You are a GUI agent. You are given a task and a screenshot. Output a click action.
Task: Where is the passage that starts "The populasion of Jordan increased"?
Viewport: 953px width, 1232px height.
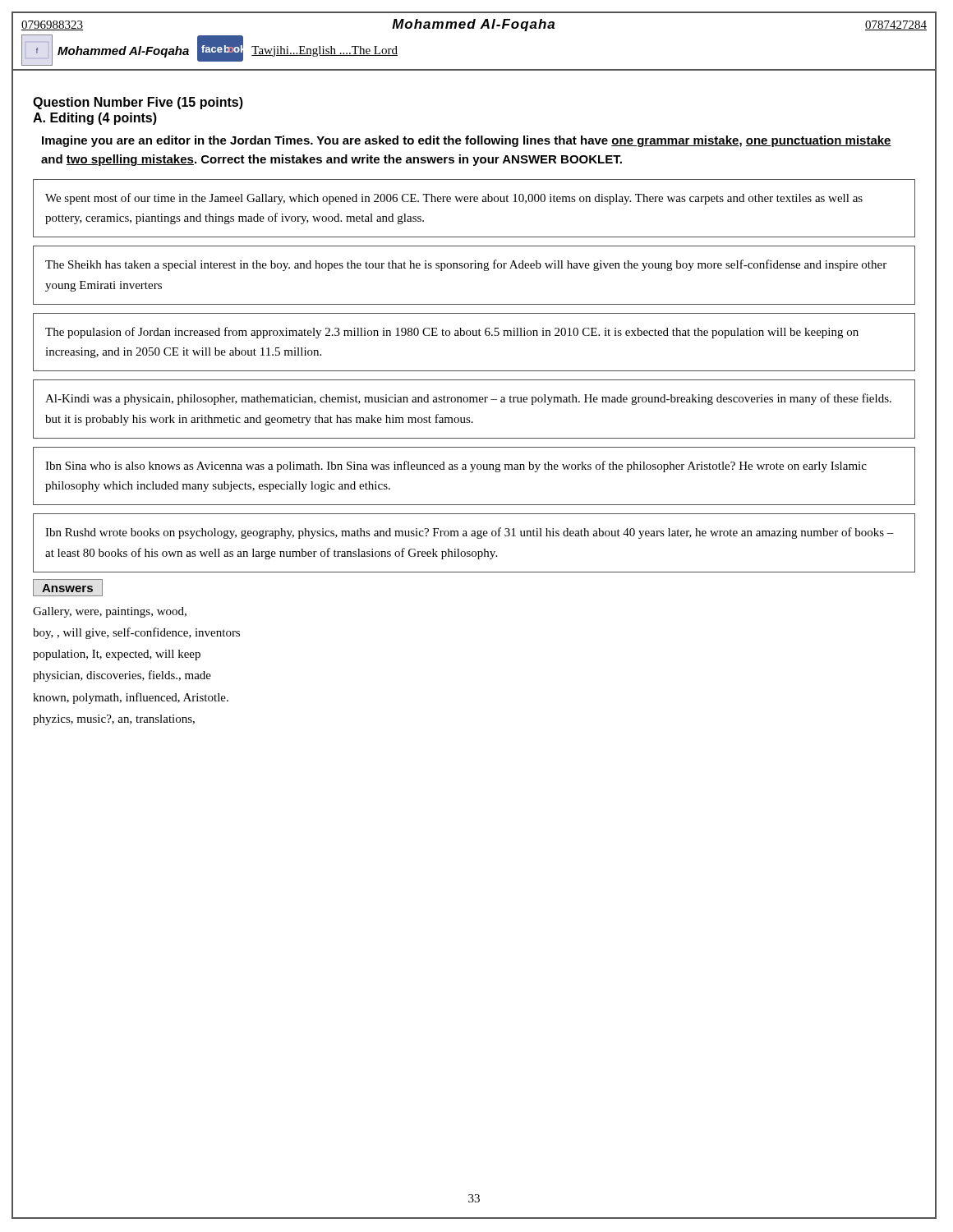[x=452, y=342]
